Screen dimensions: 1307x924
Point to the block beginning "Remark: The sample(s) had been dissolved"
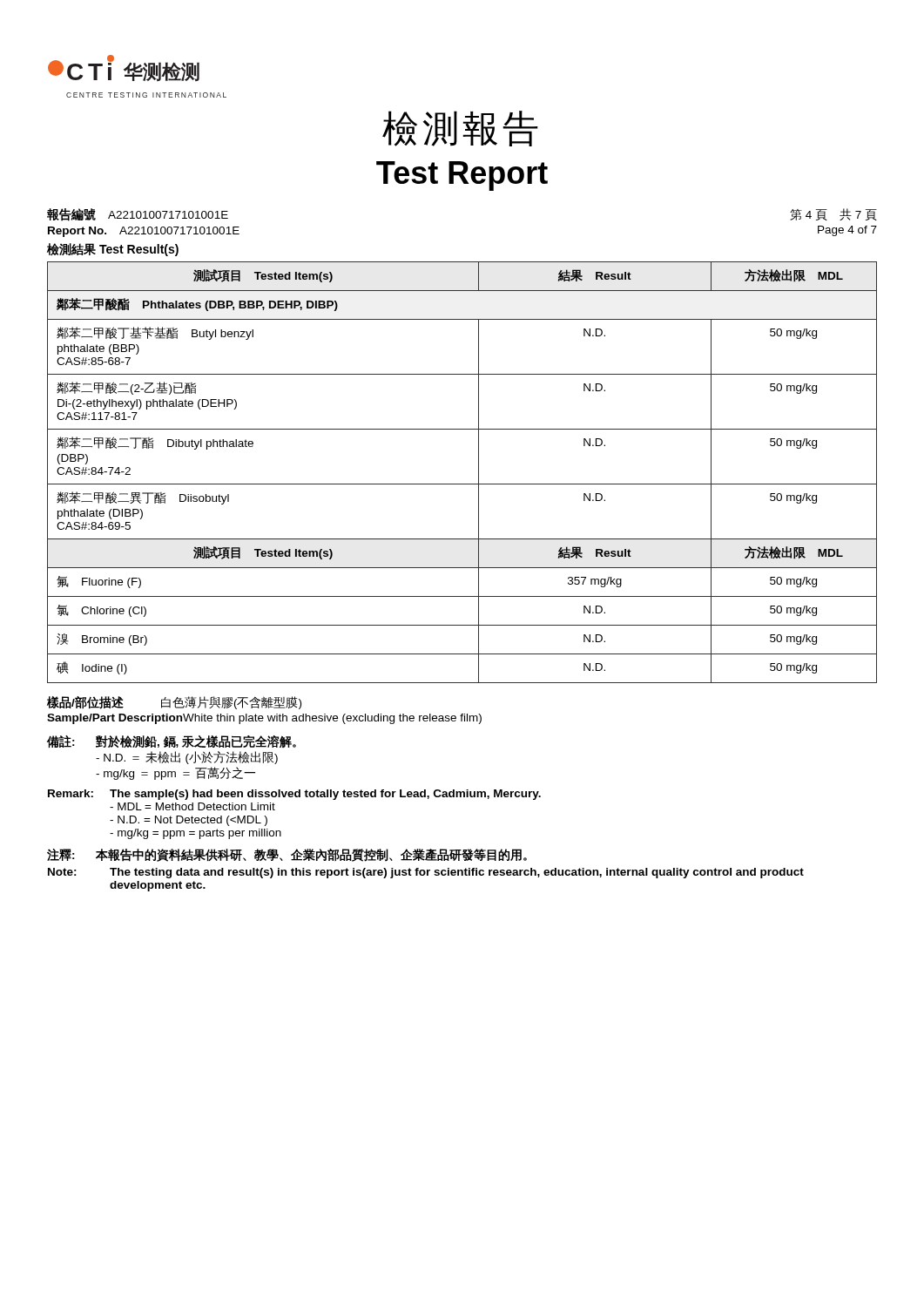coord(294,795)
